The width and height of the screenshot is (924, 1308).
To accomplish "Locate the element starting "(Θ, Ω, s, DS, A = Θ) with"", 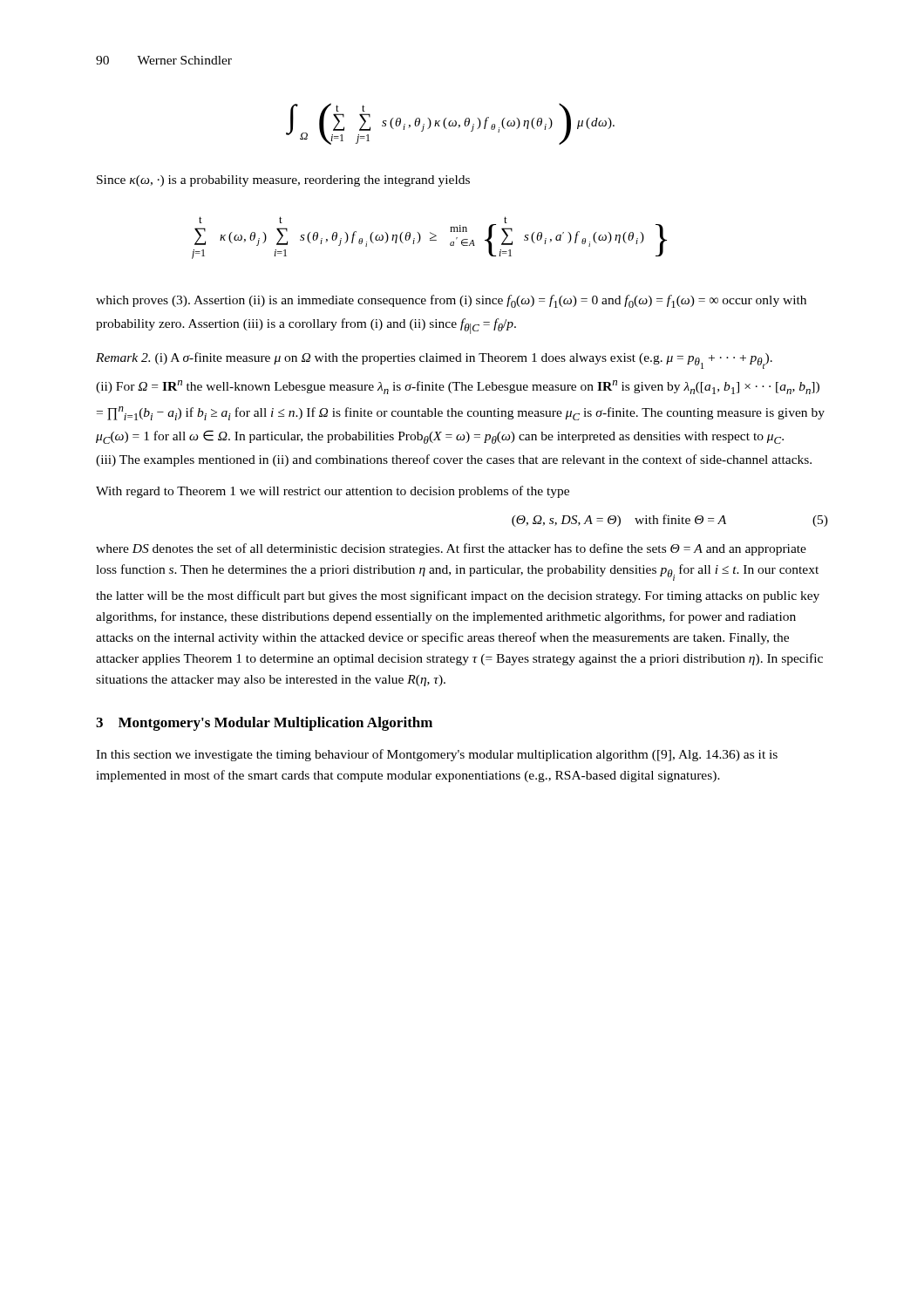I will 636,520.
